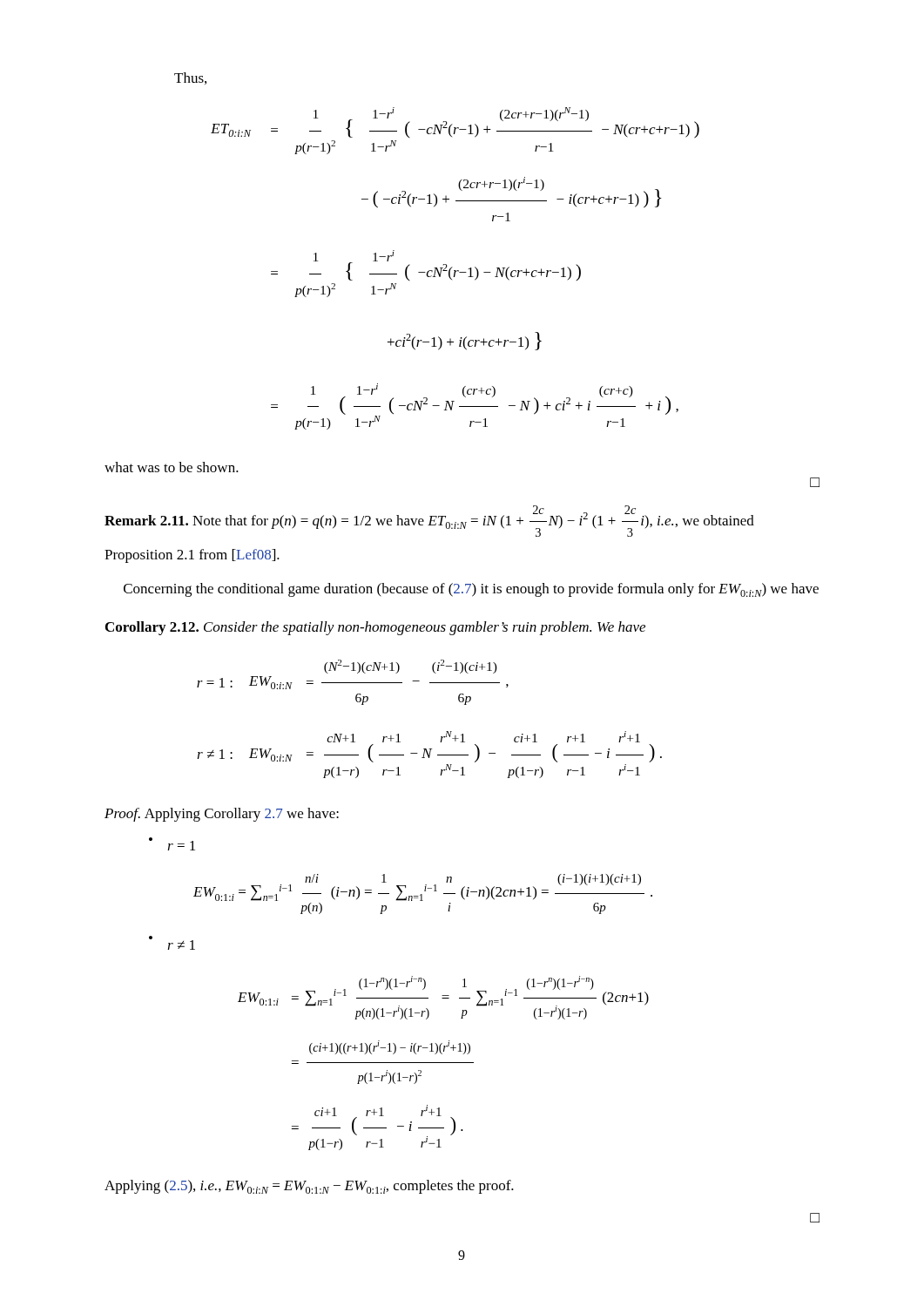The image size is (924, 1307).
Task: Find the text block that reads "Concerning the conditional game duration (because"
Action: click(462, 590)
